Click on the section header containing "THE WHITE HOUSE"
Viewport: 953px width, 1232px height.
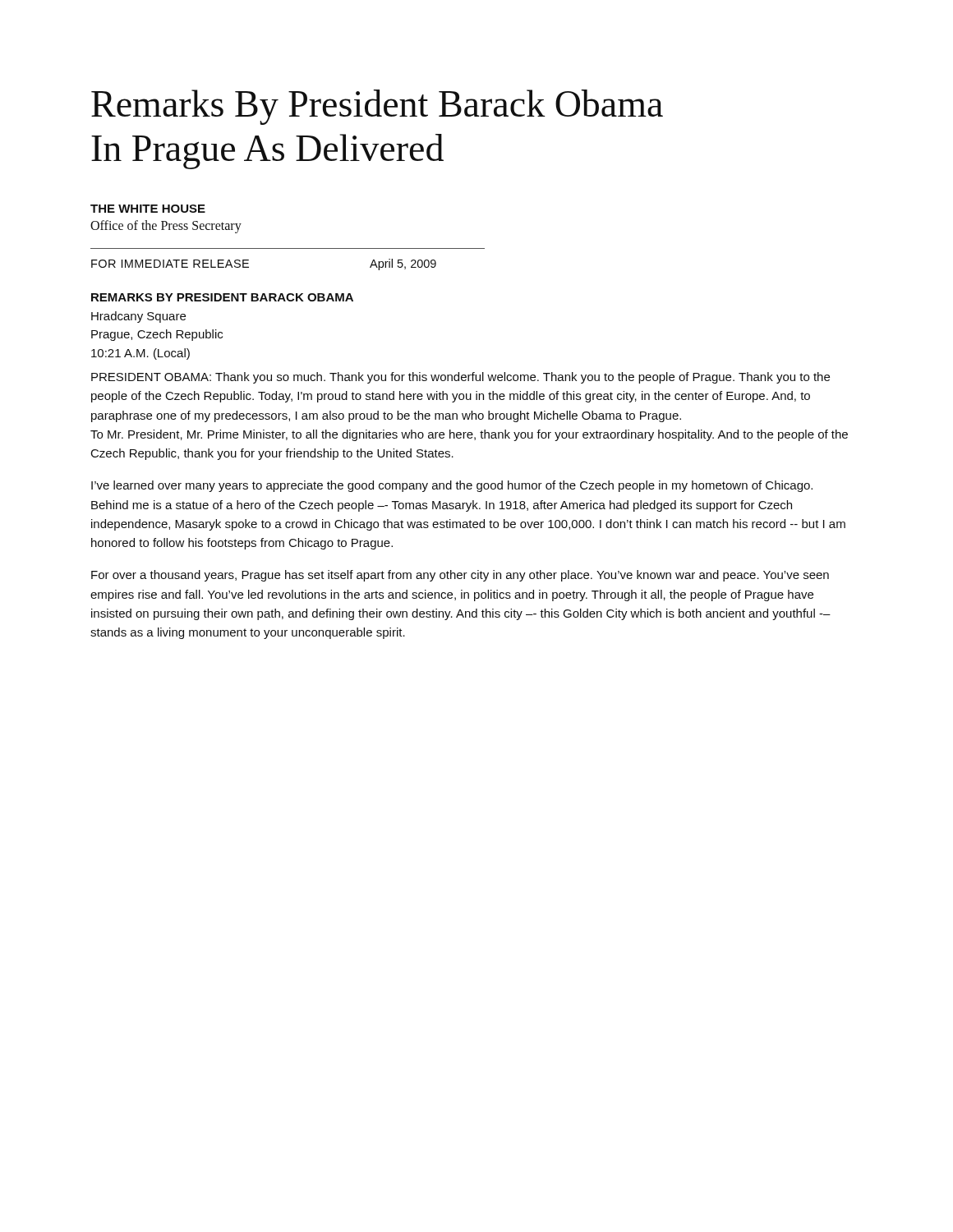coord(148,209)
